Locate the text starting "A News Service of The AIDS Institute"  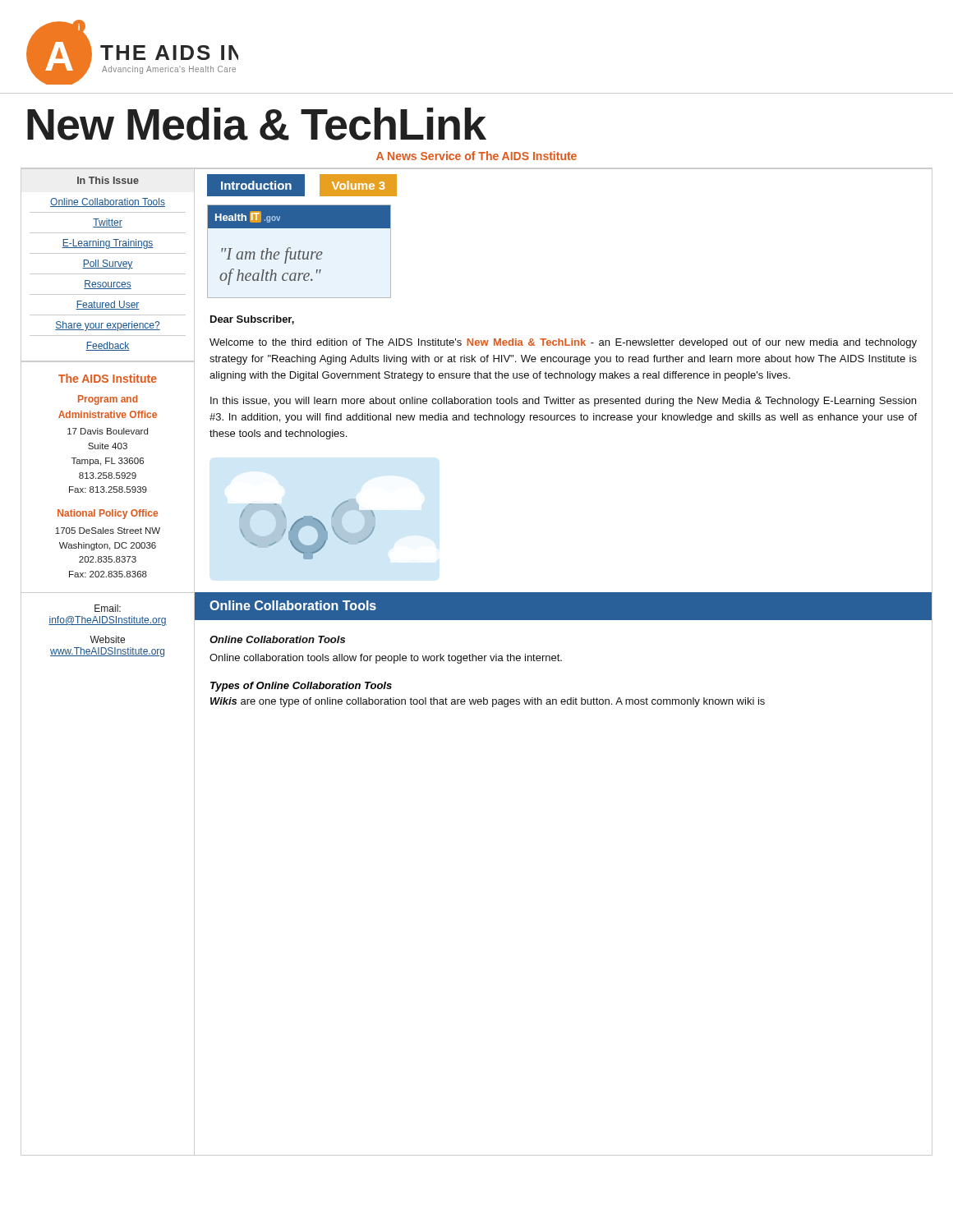click(x=476, y=156)
